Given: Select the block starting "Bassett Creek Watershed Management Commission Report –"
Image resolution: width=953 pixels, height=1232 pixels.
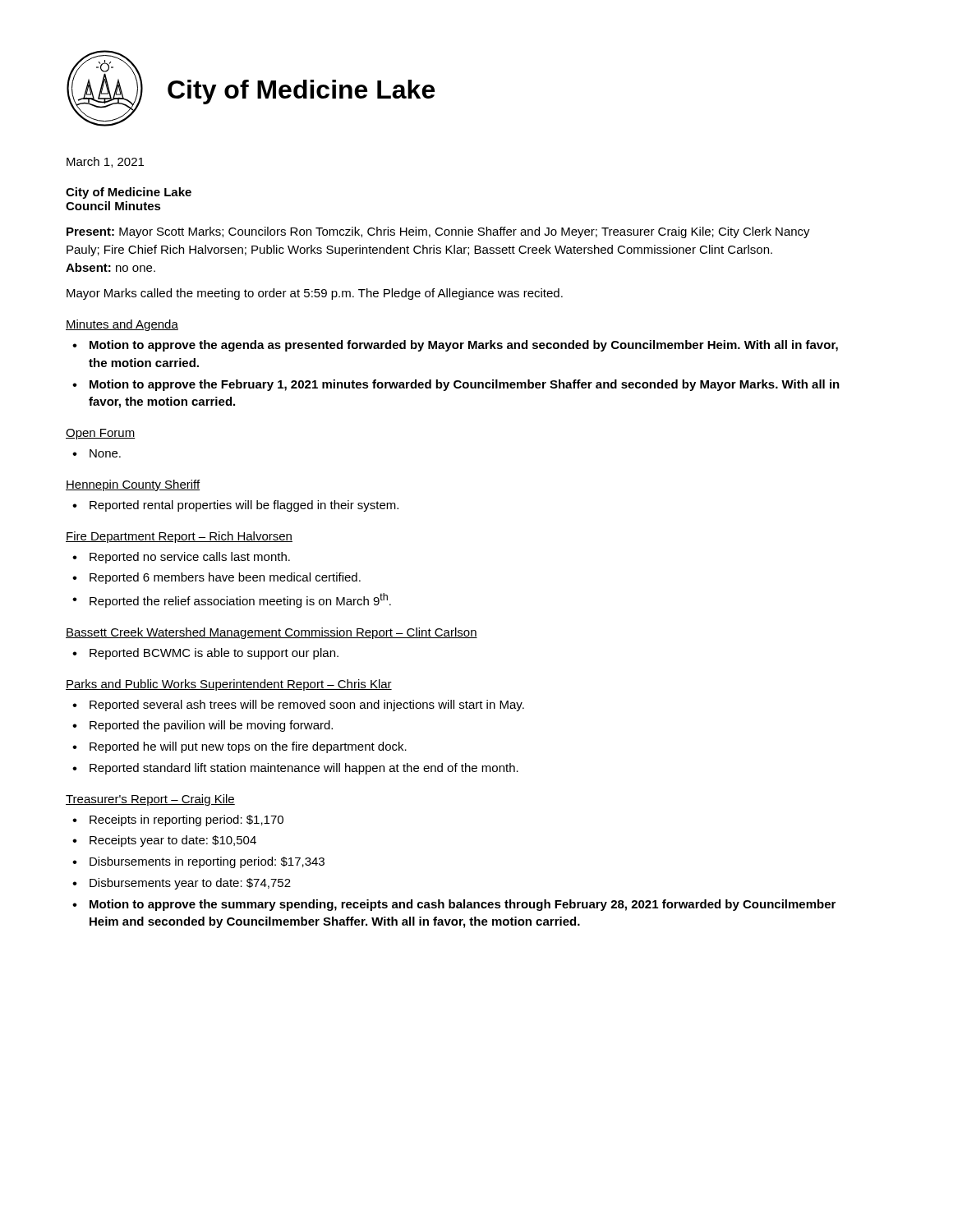Looking at the screenshot, I should 456,632.
